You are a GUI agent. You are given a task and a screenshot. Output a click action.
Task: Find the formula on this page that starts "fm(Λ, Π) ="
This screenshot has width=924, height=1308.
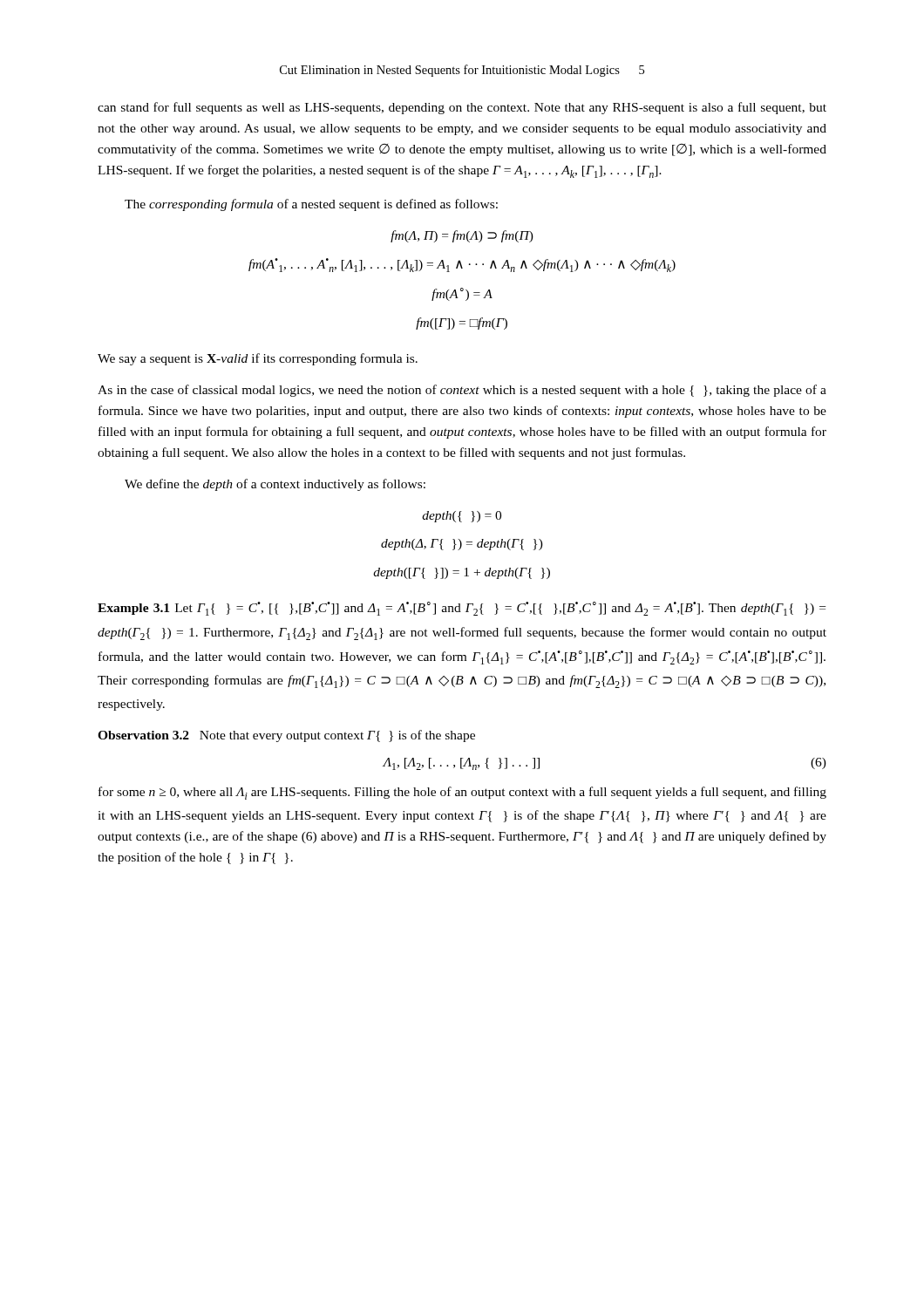pos(462,279)
